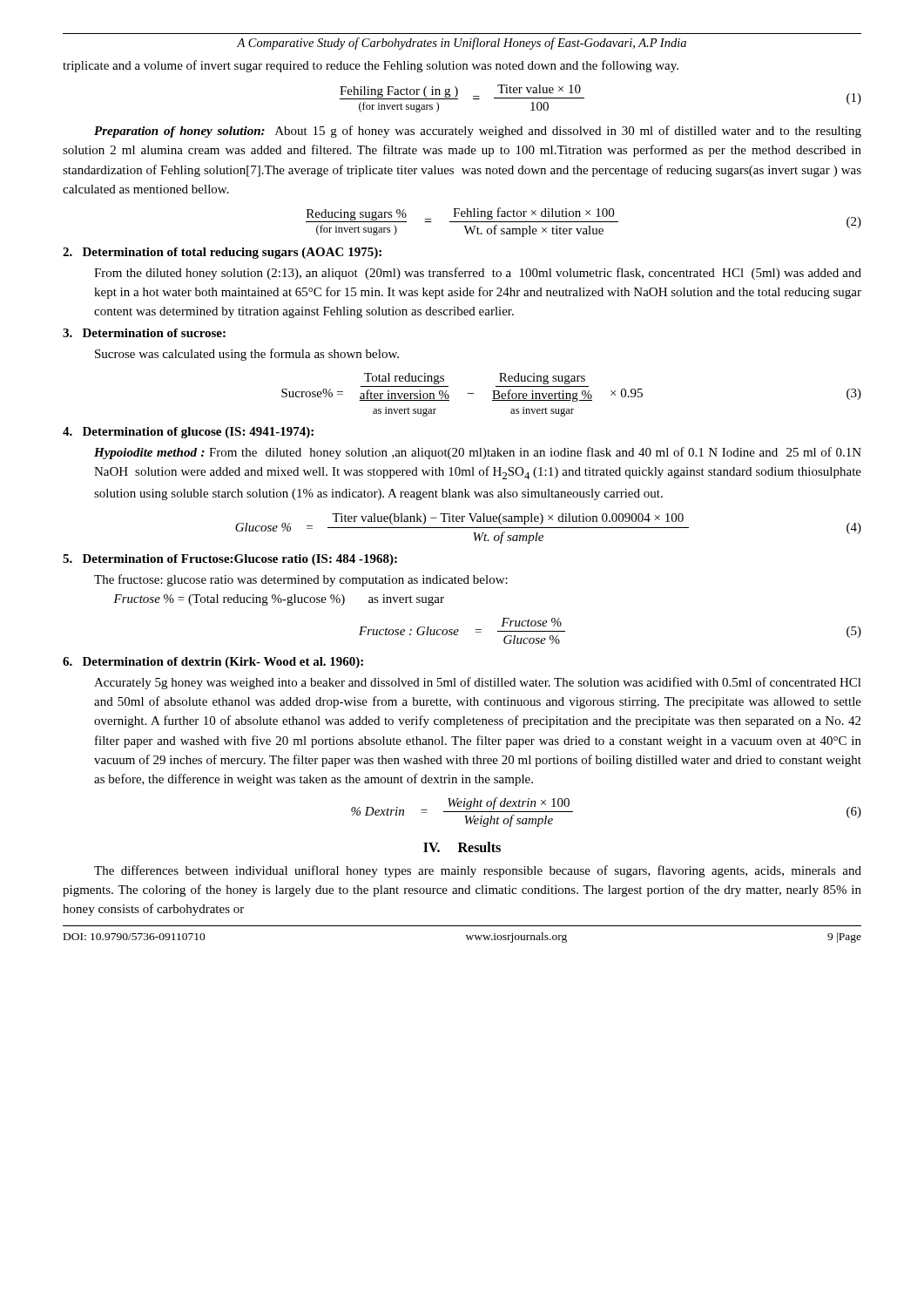Viewport: 924px width, 1307px height.
Task: Locate the section header that says "3. Determination of sucrose:"
Action: point(145,332)
